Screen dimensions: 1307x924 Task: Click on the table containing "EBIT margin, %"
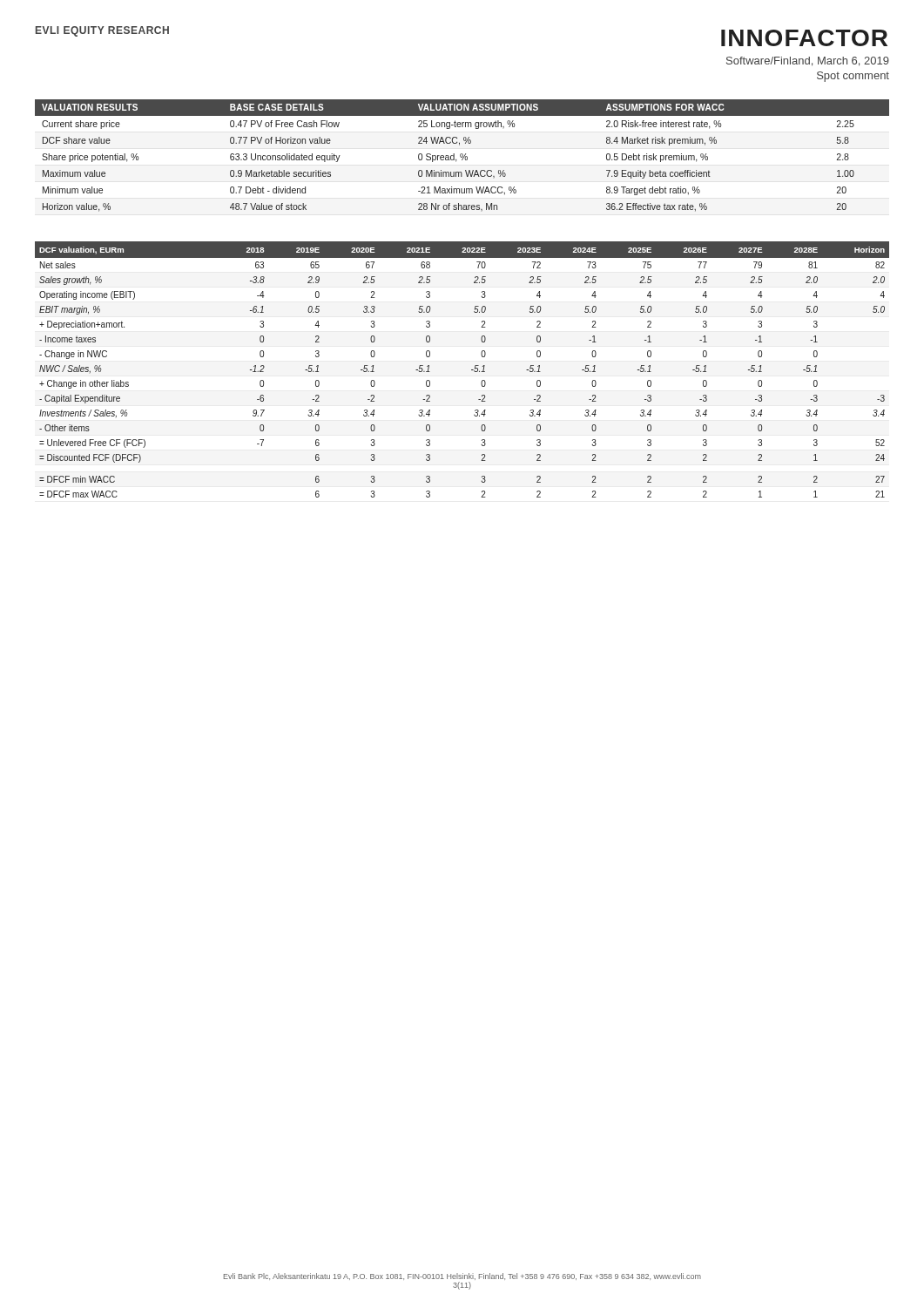coord(462,372)
